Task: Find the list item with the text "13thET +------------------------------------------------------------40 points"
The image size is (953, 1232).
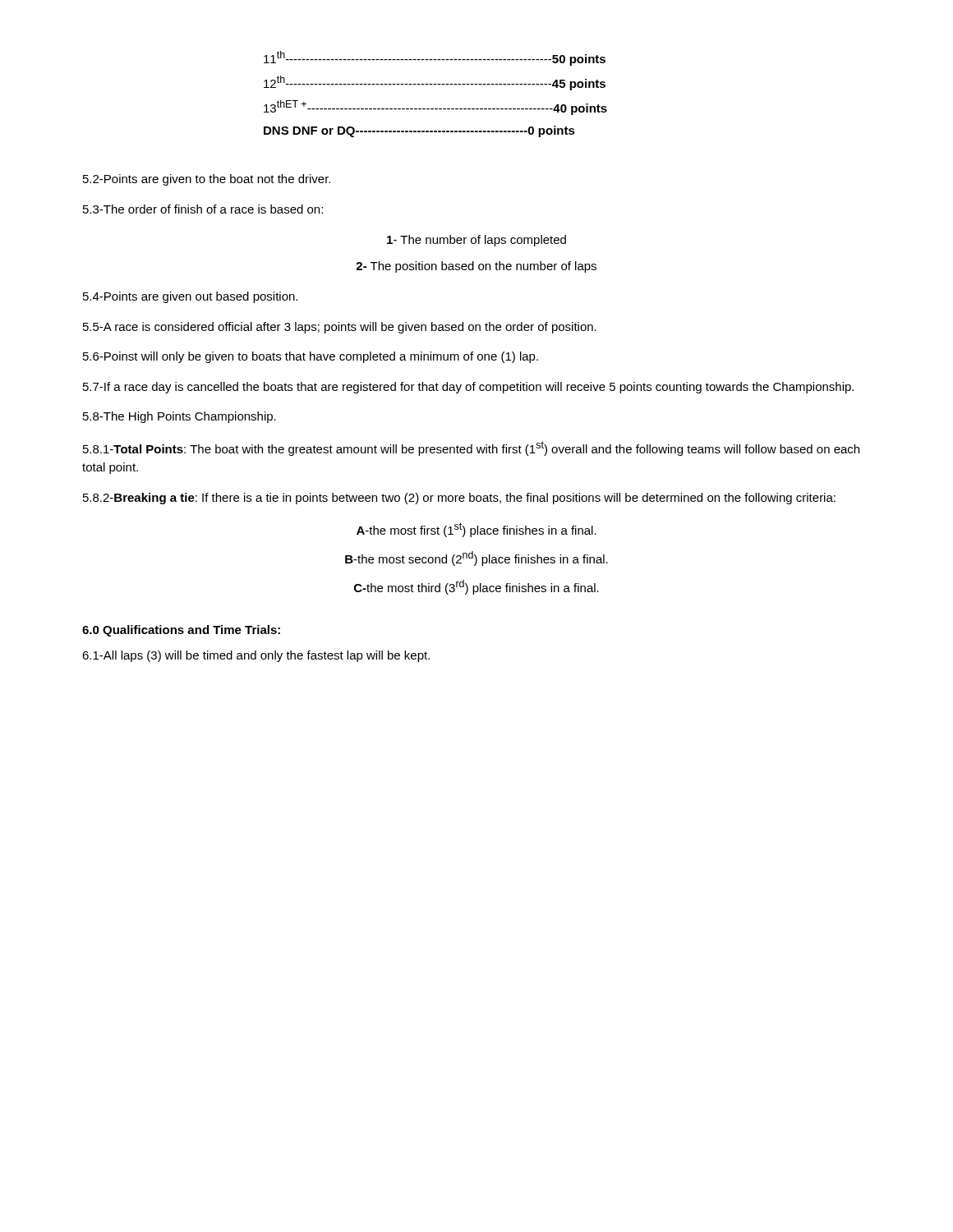Action: pos(435,107)
